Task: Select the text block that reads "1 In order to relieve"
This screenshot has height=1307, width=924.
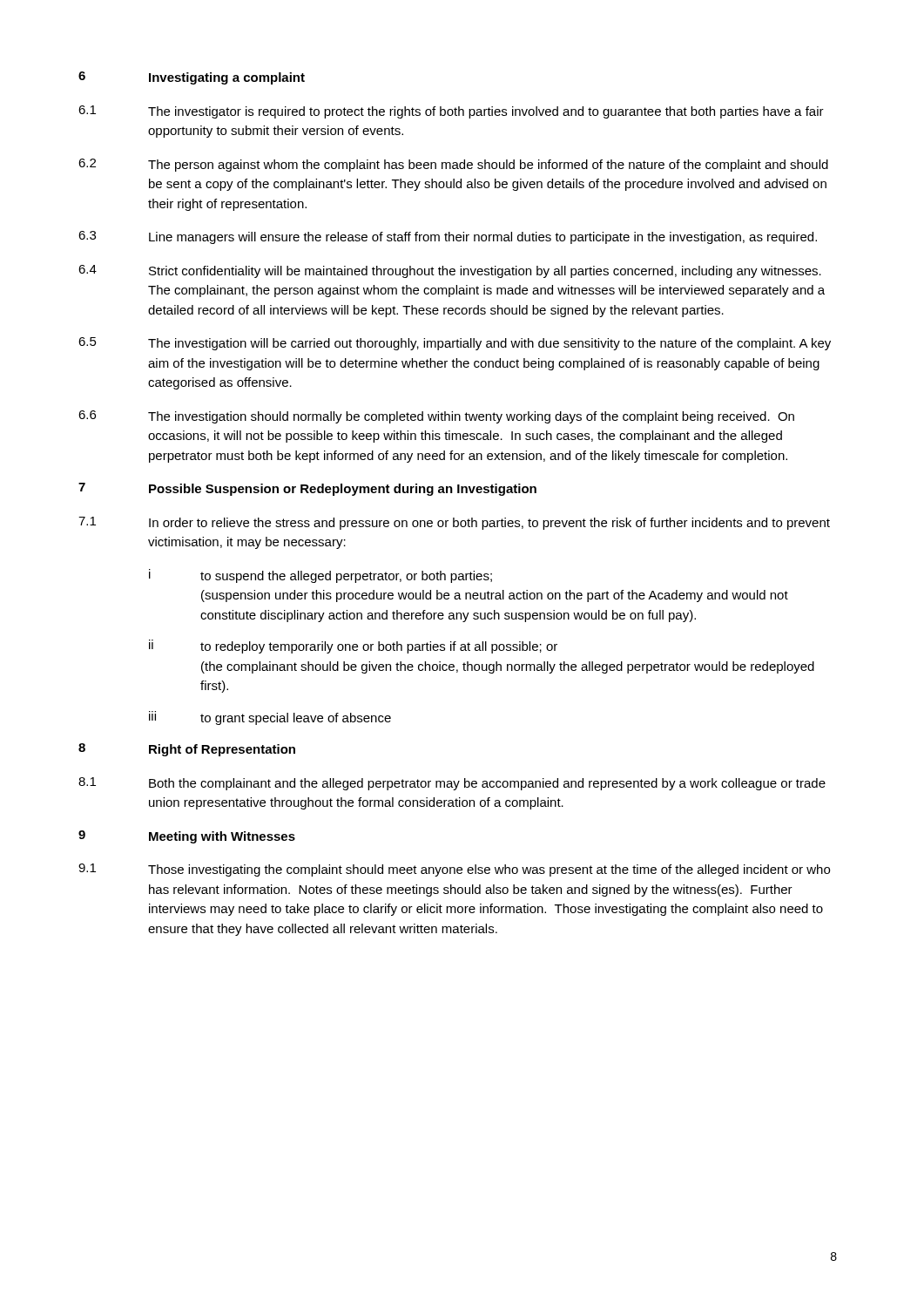Action: click(458, 532)
